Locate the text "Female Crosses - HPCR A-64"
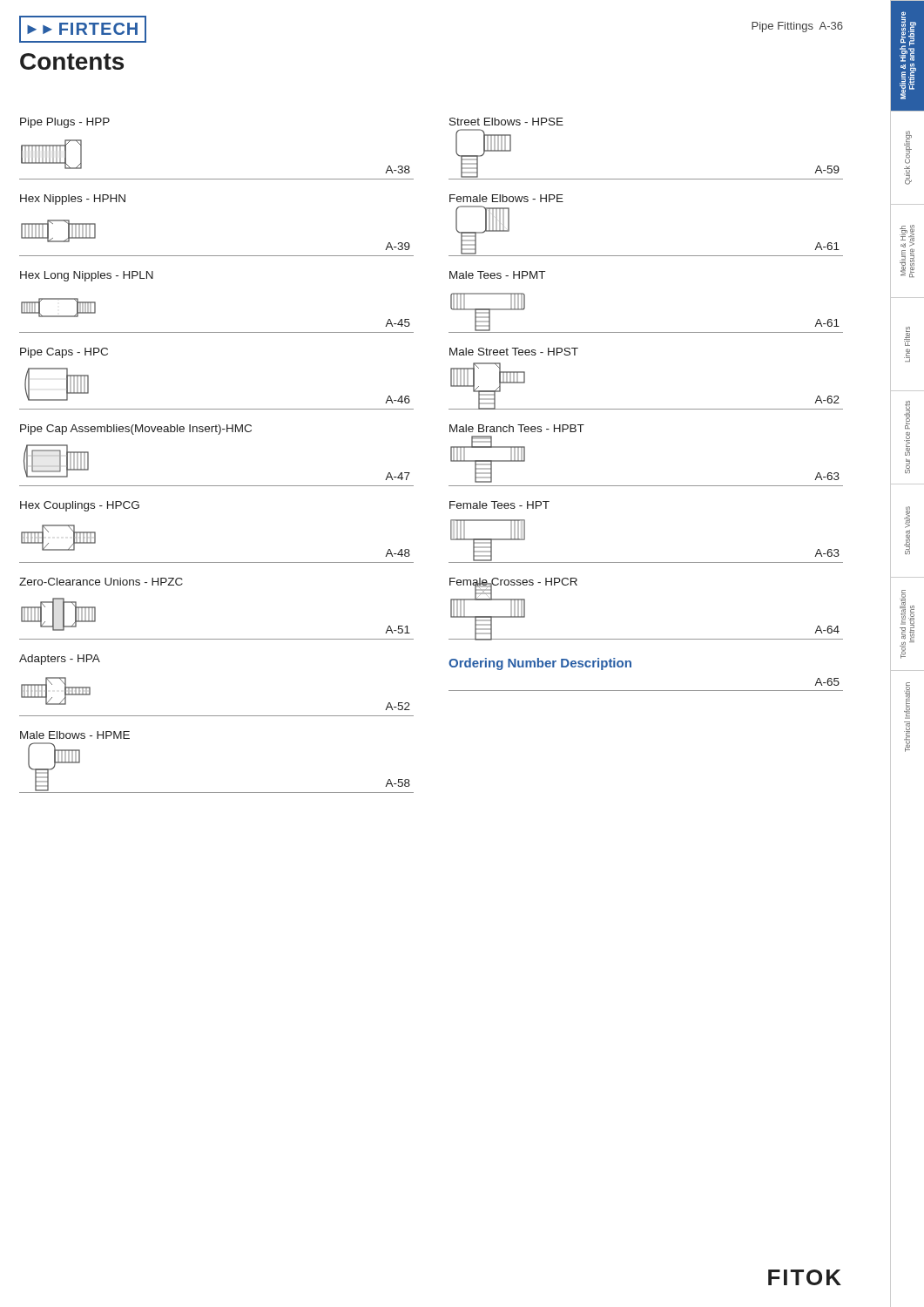 (646, 607)
